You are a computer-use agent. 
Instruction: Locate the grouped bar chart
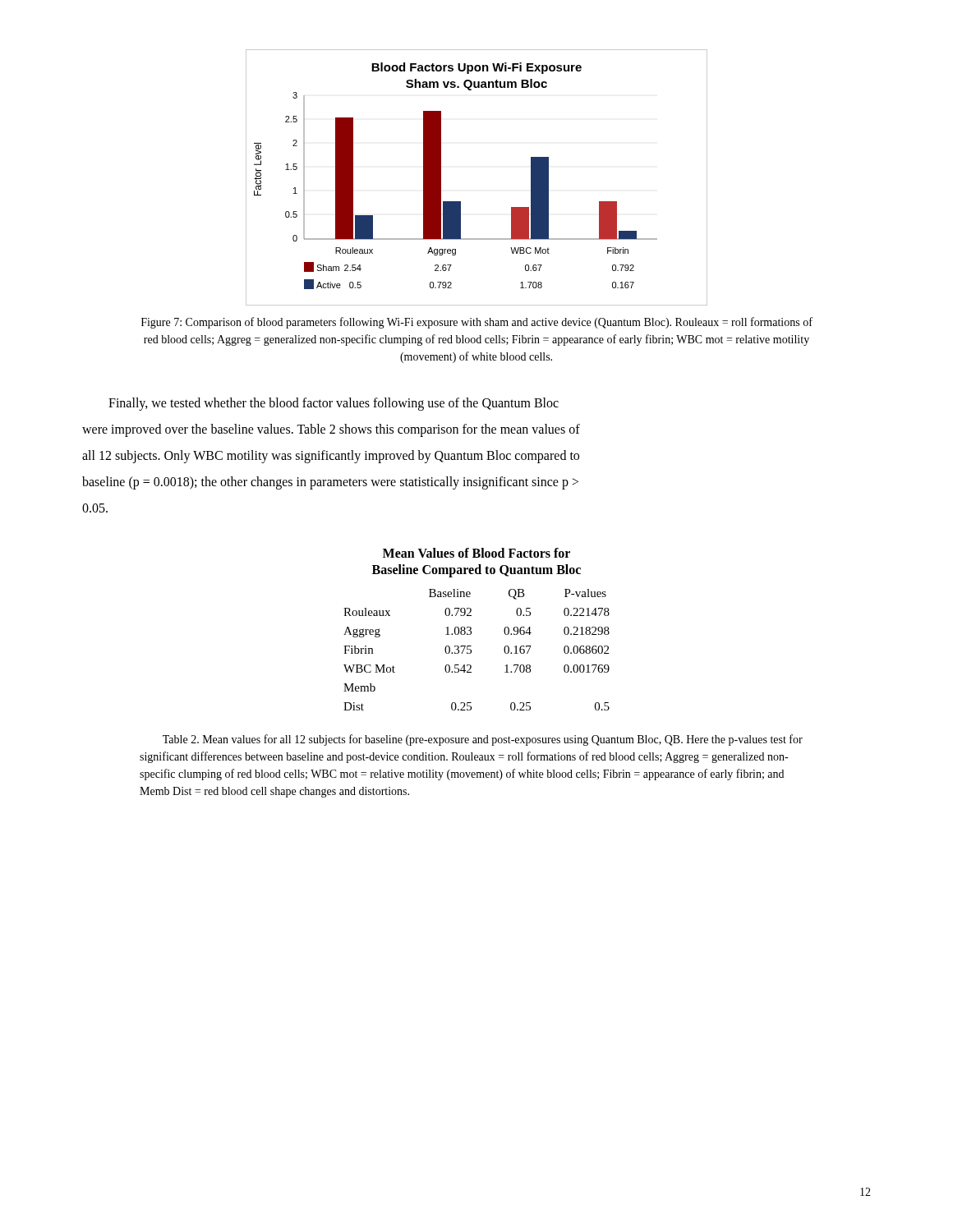(476, 177)
